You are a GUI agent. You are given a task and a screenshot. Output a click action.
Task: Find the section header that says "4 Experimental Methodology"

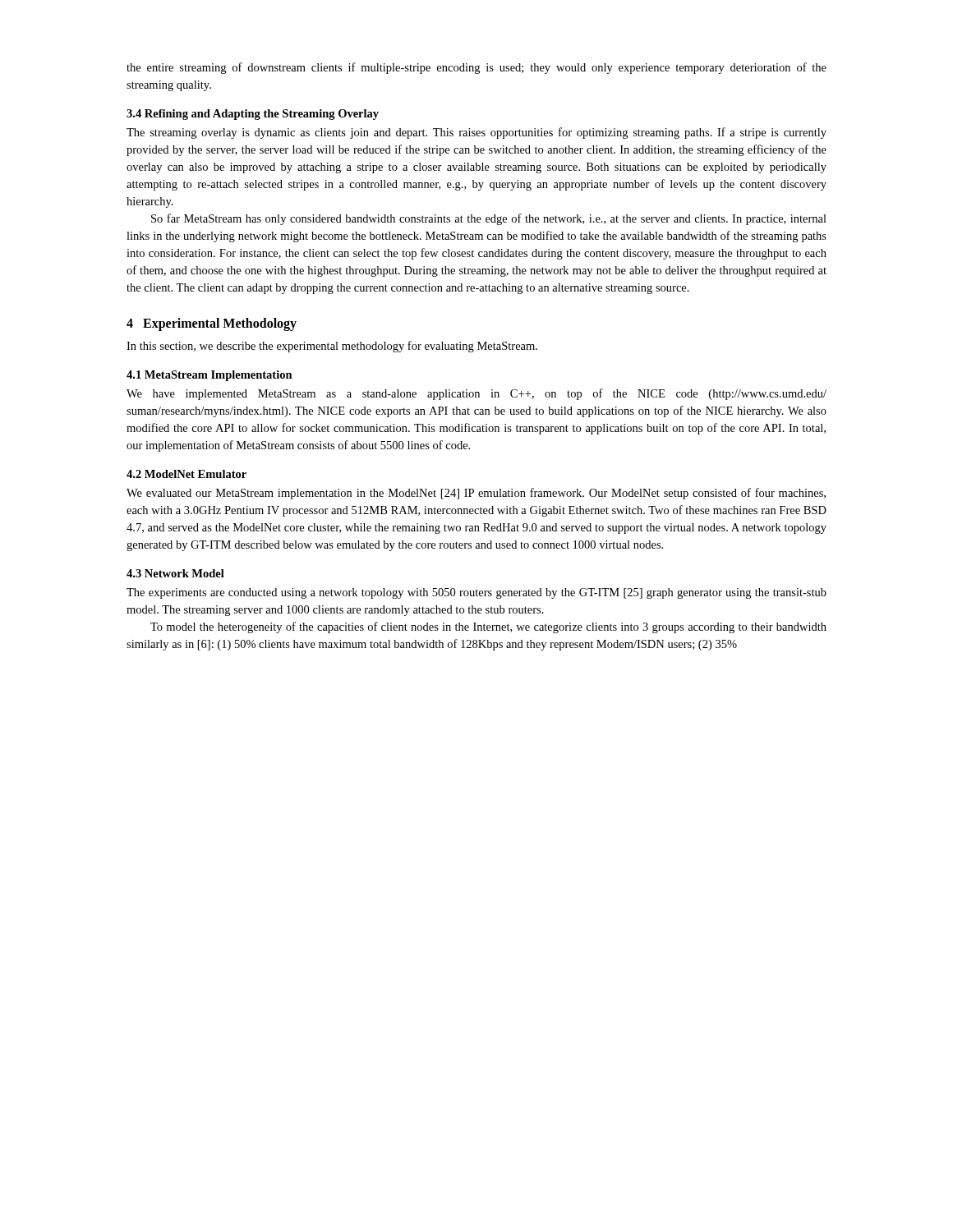[x=212, y=323]
